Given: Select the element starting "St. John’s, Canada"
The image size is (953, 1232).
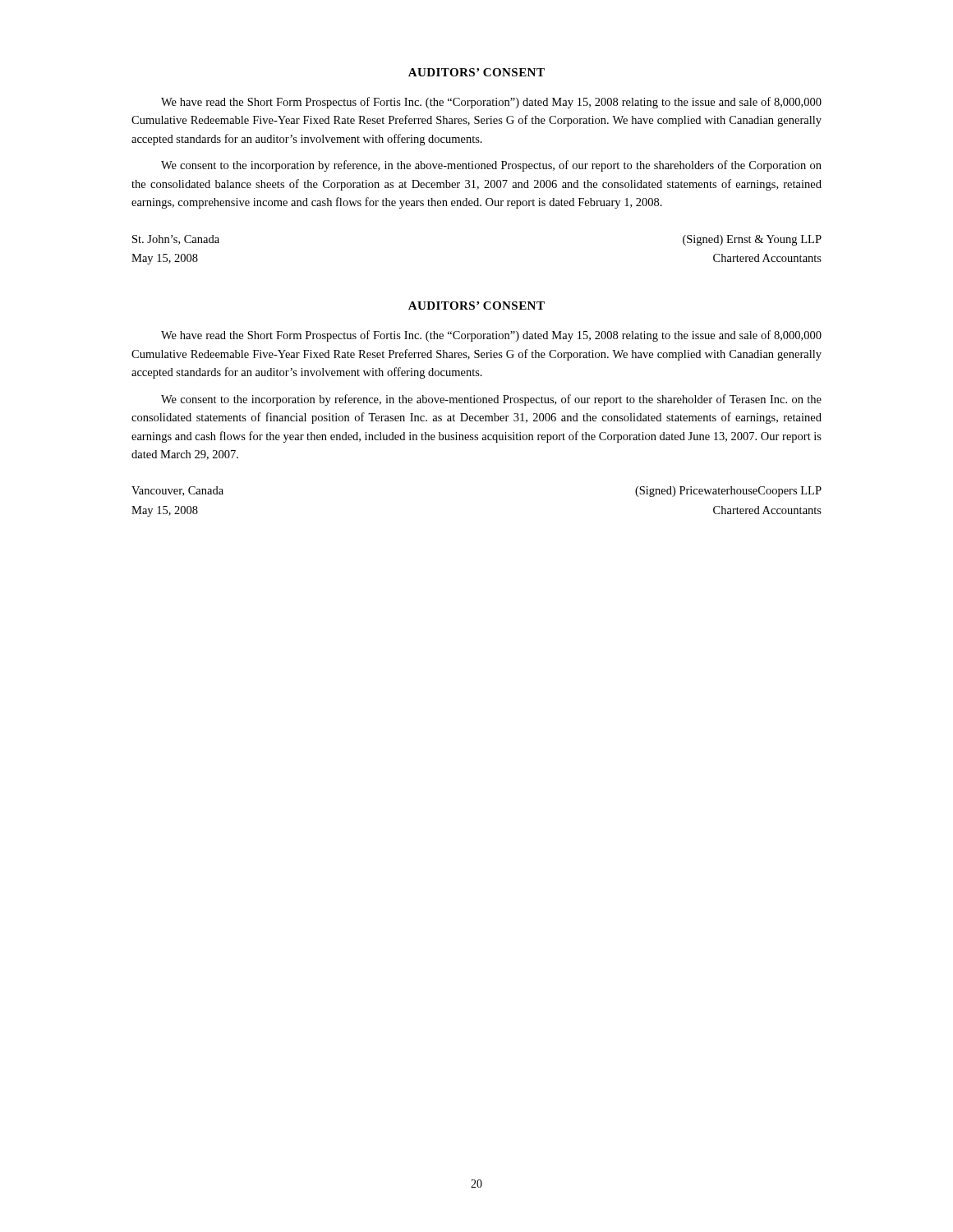Looking at the screenshot, I should pos(175,240).
